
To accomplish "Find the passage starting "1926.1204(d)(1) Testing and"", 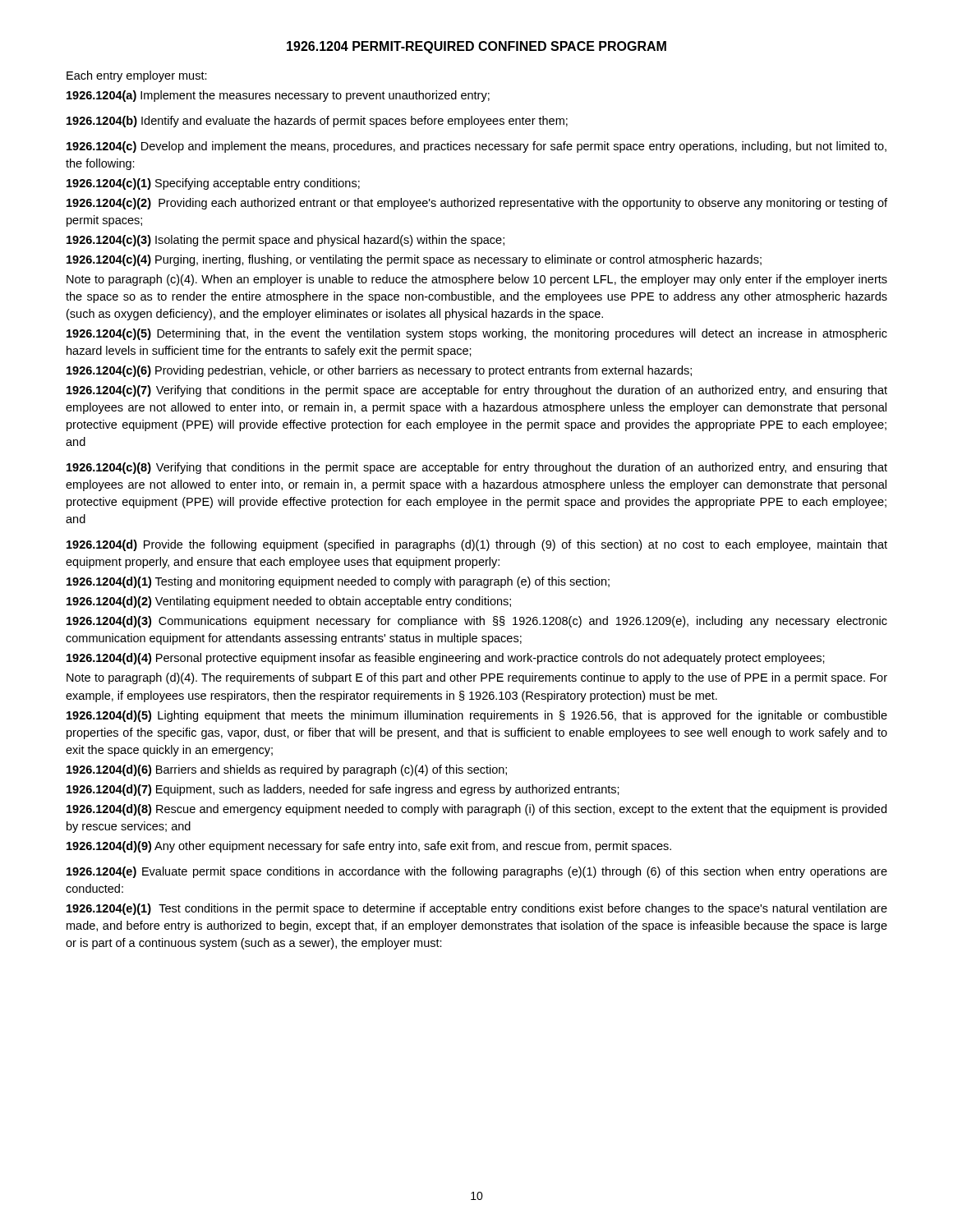I will [338, 582].
